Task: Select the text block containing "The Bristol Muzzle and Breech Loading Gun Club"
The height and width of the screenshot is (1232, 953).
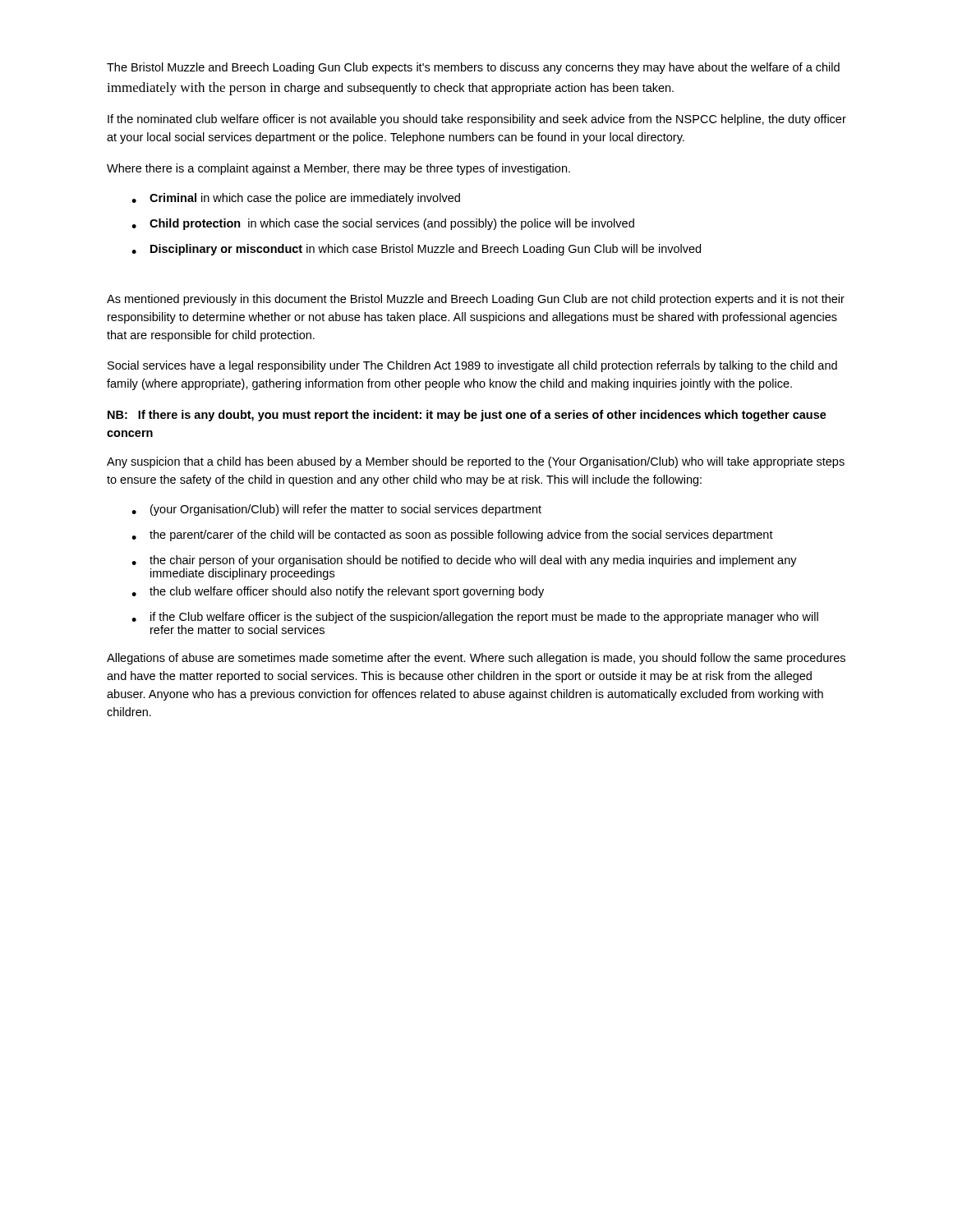Action: [473, 78]
